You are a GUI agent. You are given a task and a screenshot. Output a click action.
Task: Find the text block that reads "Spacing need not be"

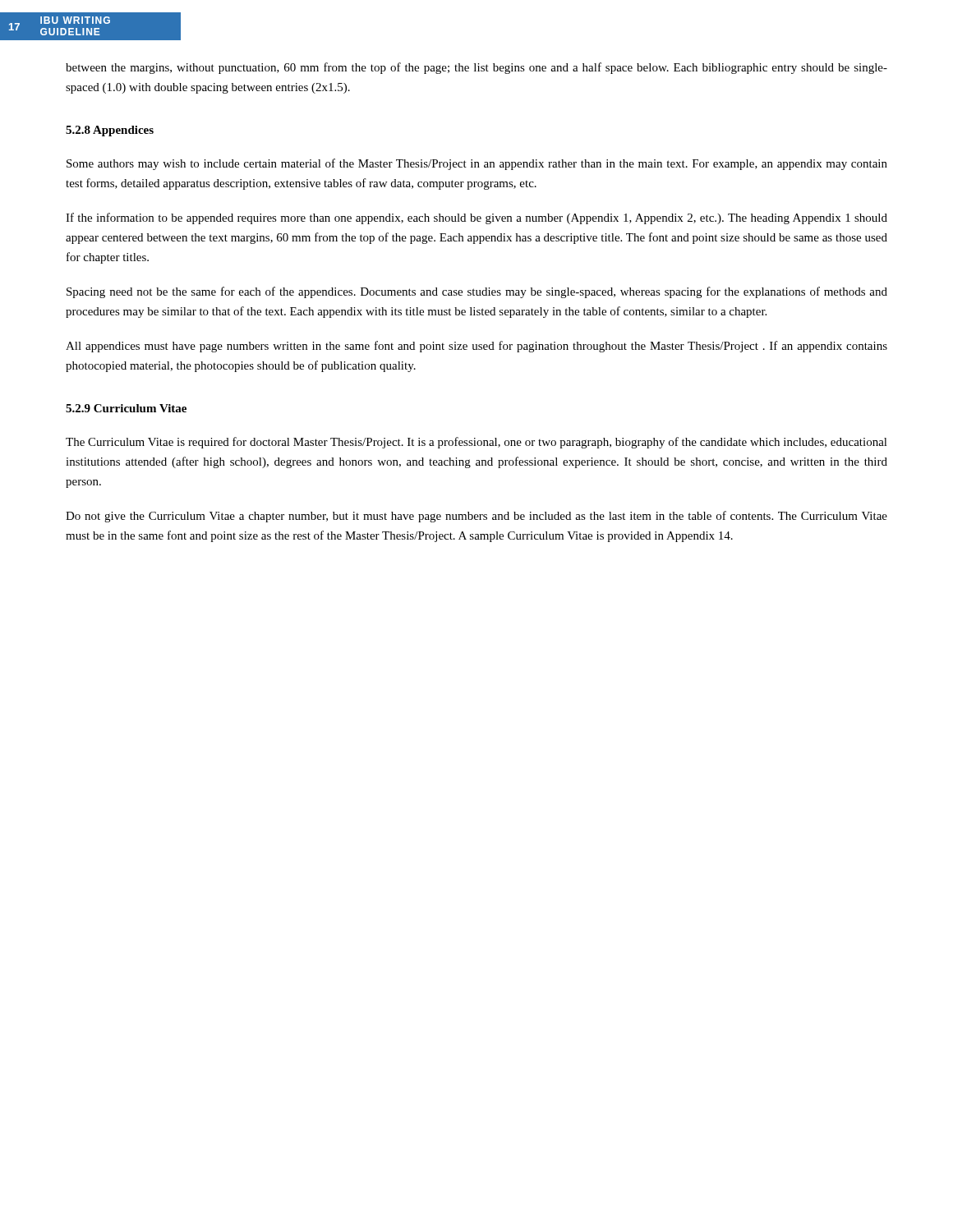(x=476, y=301)
